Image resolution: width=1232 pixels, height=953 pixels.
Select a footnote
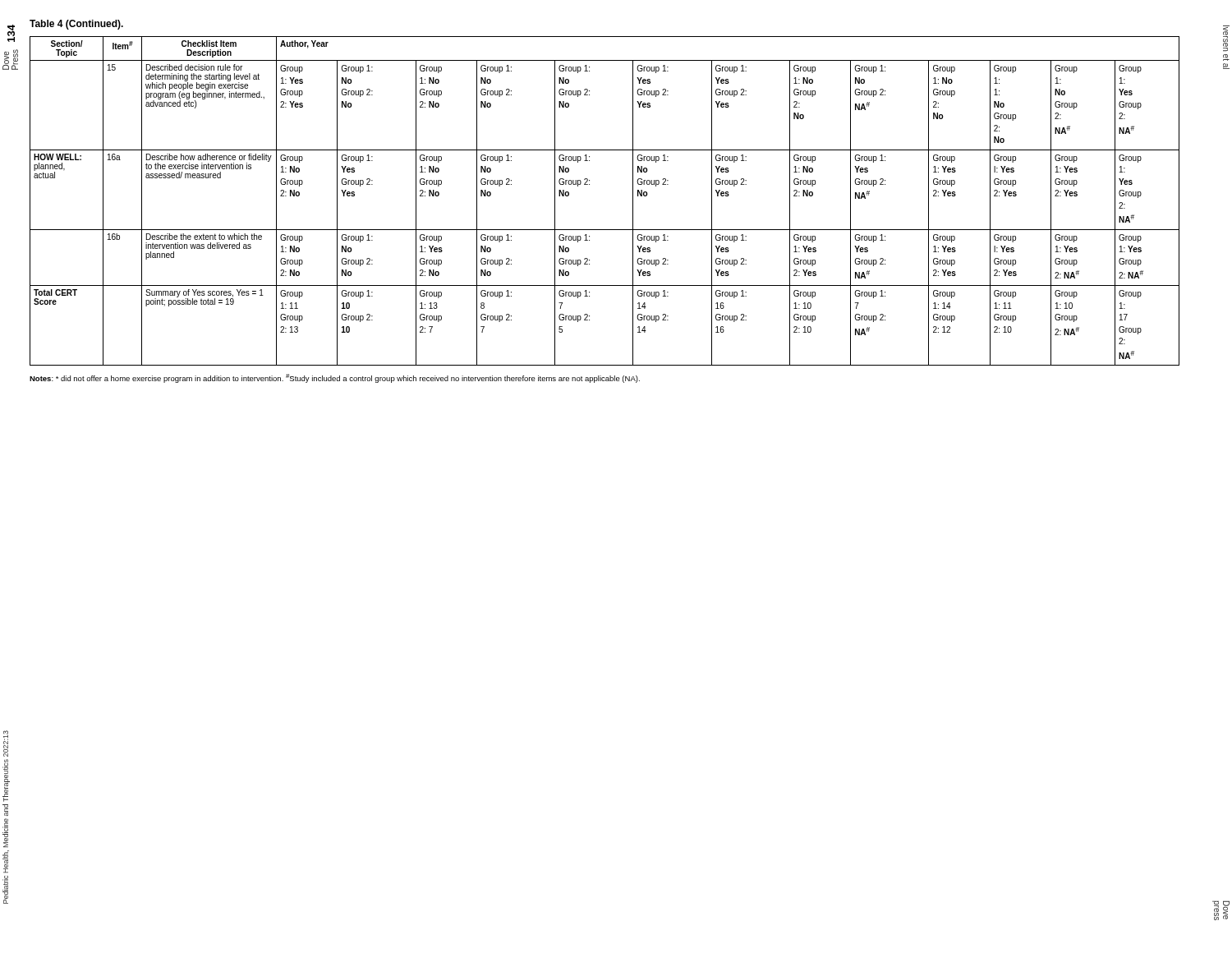coord(335,378)
